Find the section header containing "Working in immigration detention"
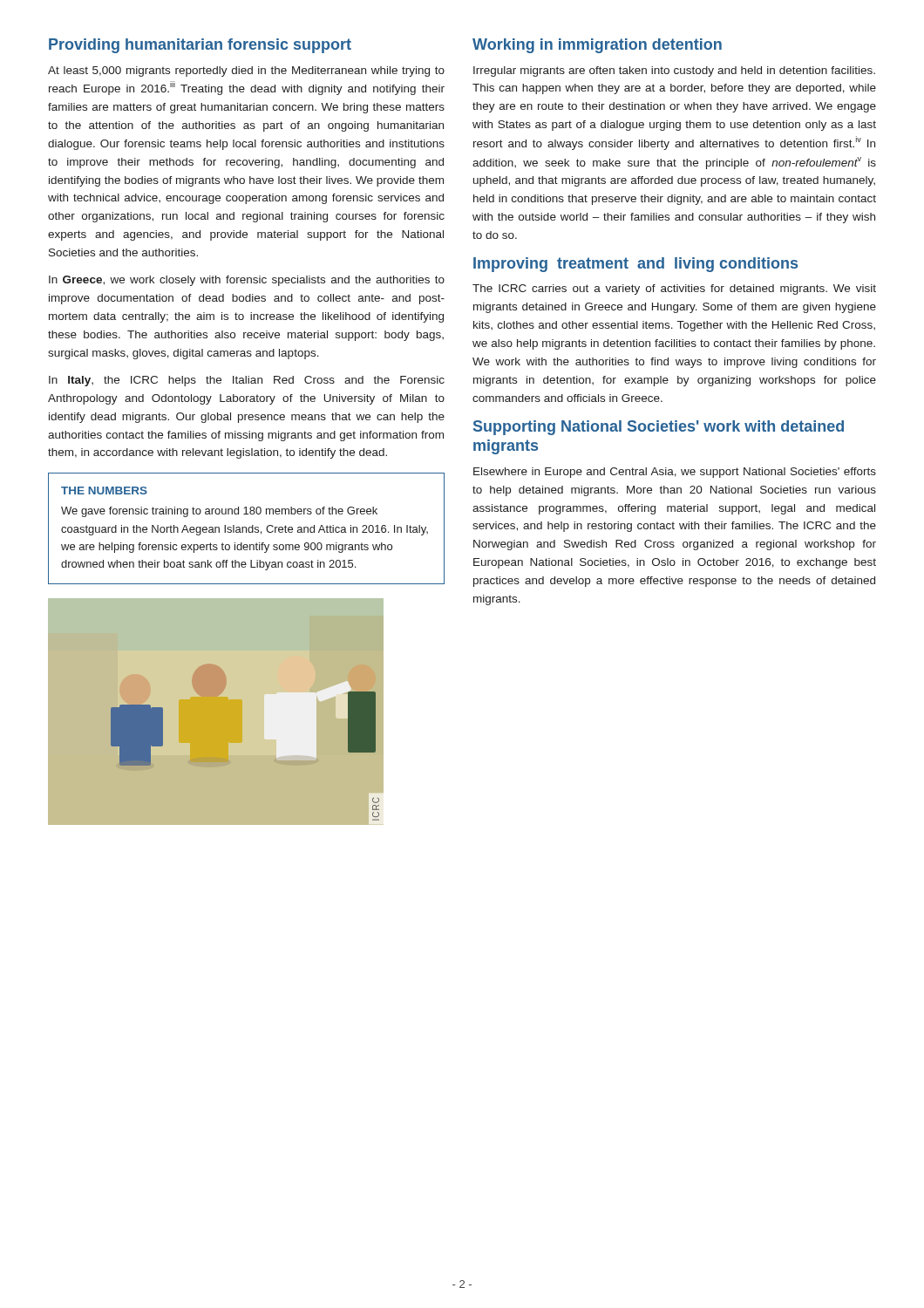Viewport: 924px width, 1308px height. point(674,45)
